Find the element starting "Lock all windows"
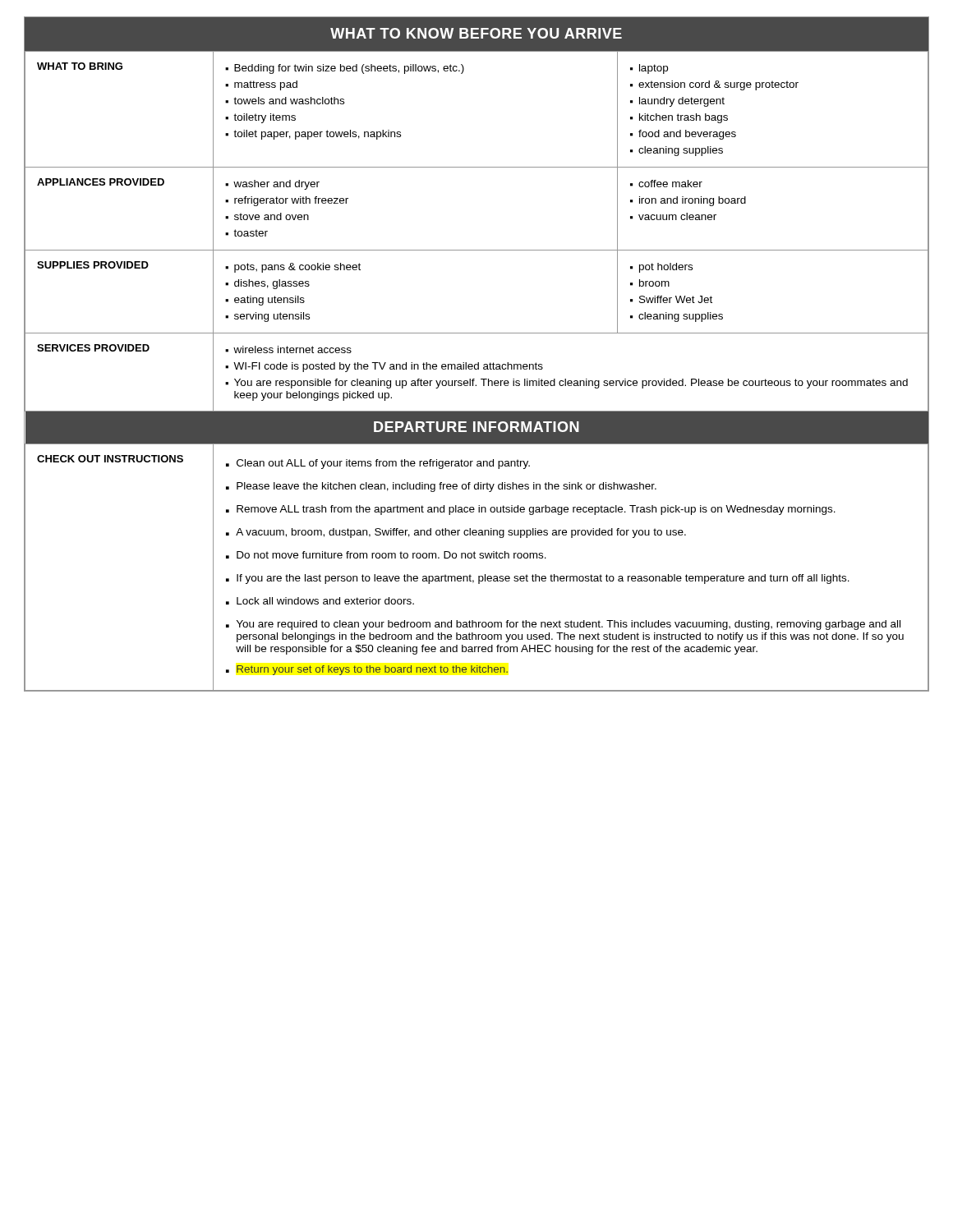This screenshot has height=1232, width=953. pos(325,601)
